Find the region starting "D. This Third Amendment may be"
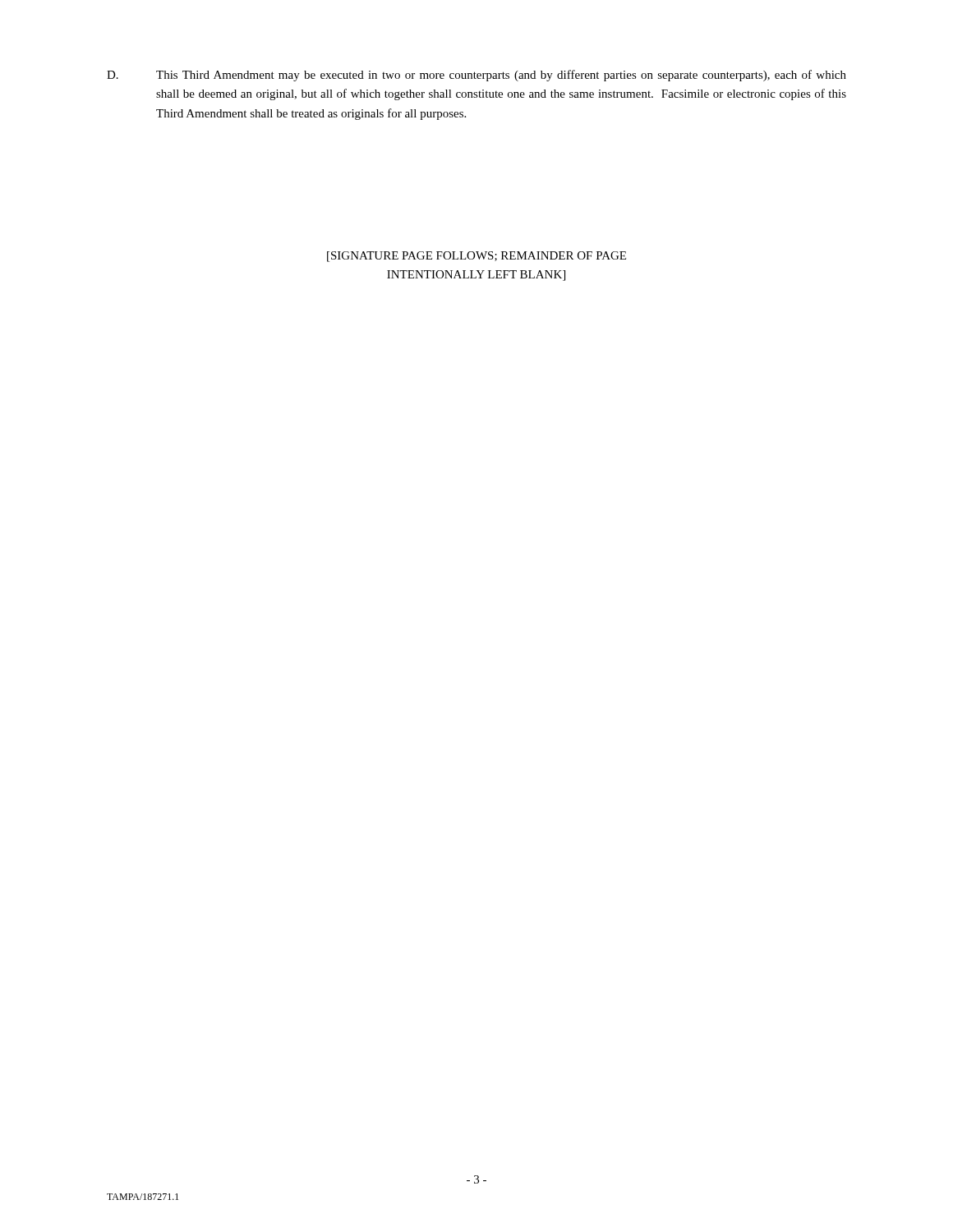Screen dimensions: 1232x953 pyautogui.click(x=476, y=94)
